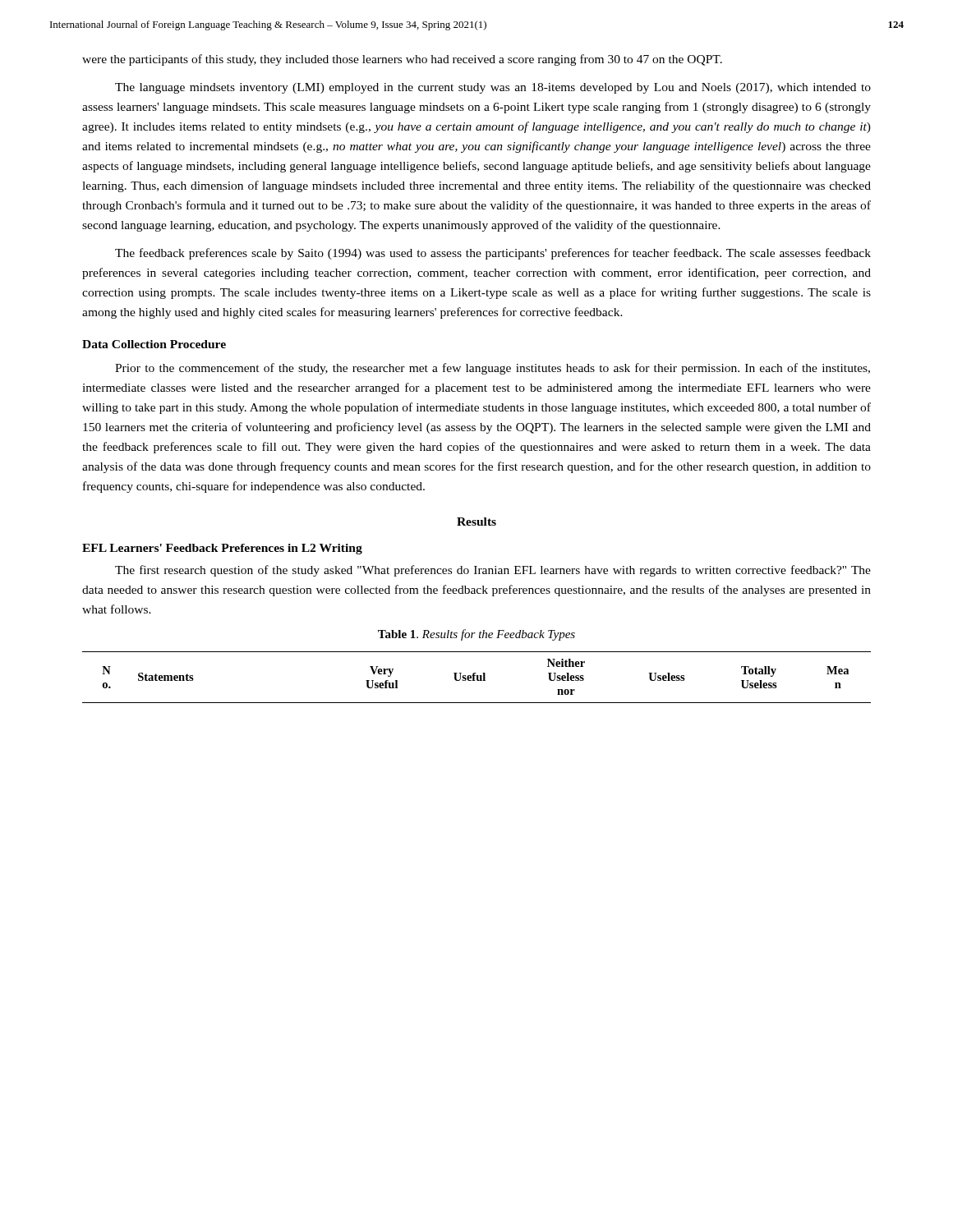953x1232 pixels.
Task: Locate the table
Action: [x=476, y=677]
